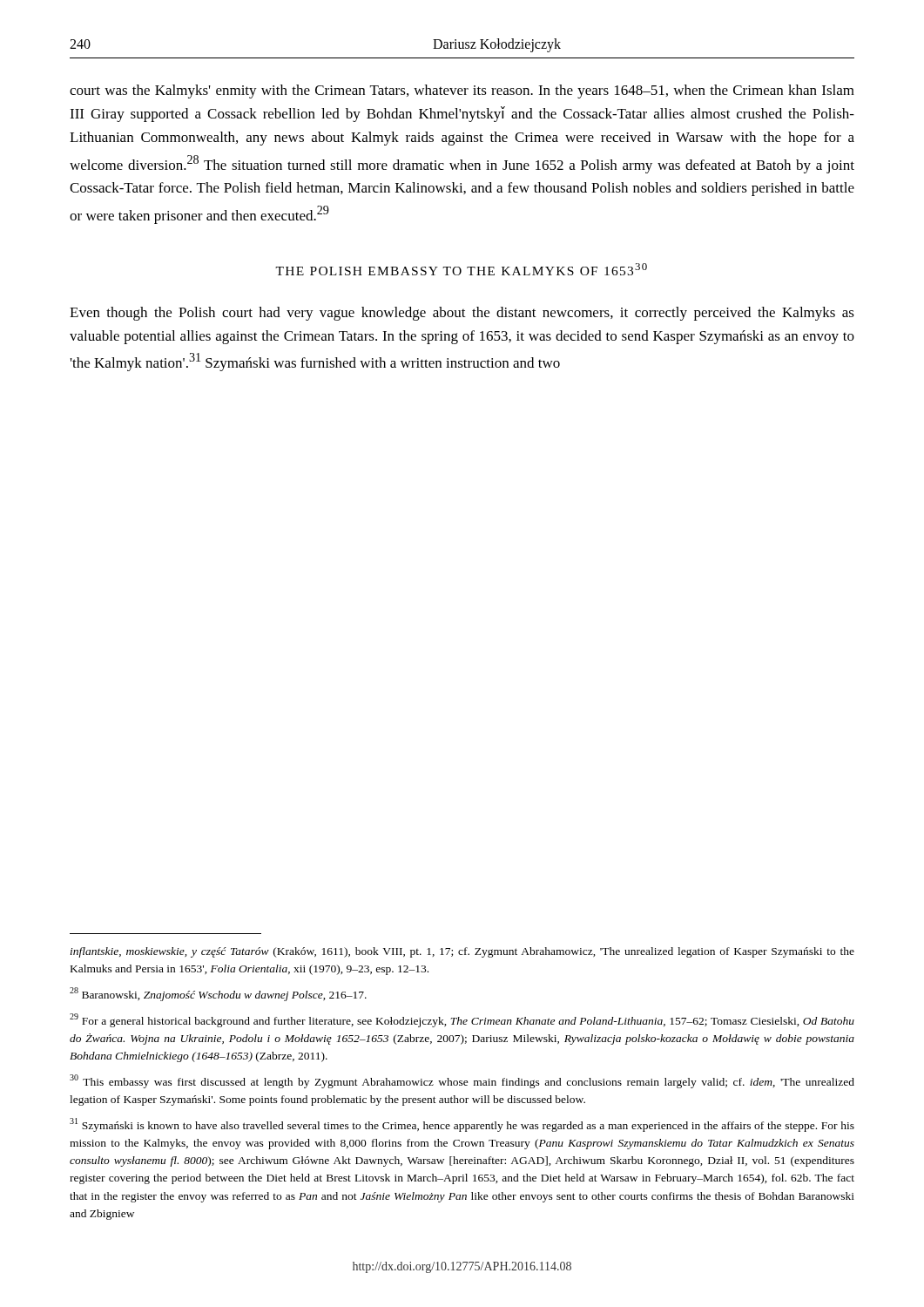924x1307 pixels.
Task: Click the passage that begins "30 This embassy was"
Action: 462,1089
